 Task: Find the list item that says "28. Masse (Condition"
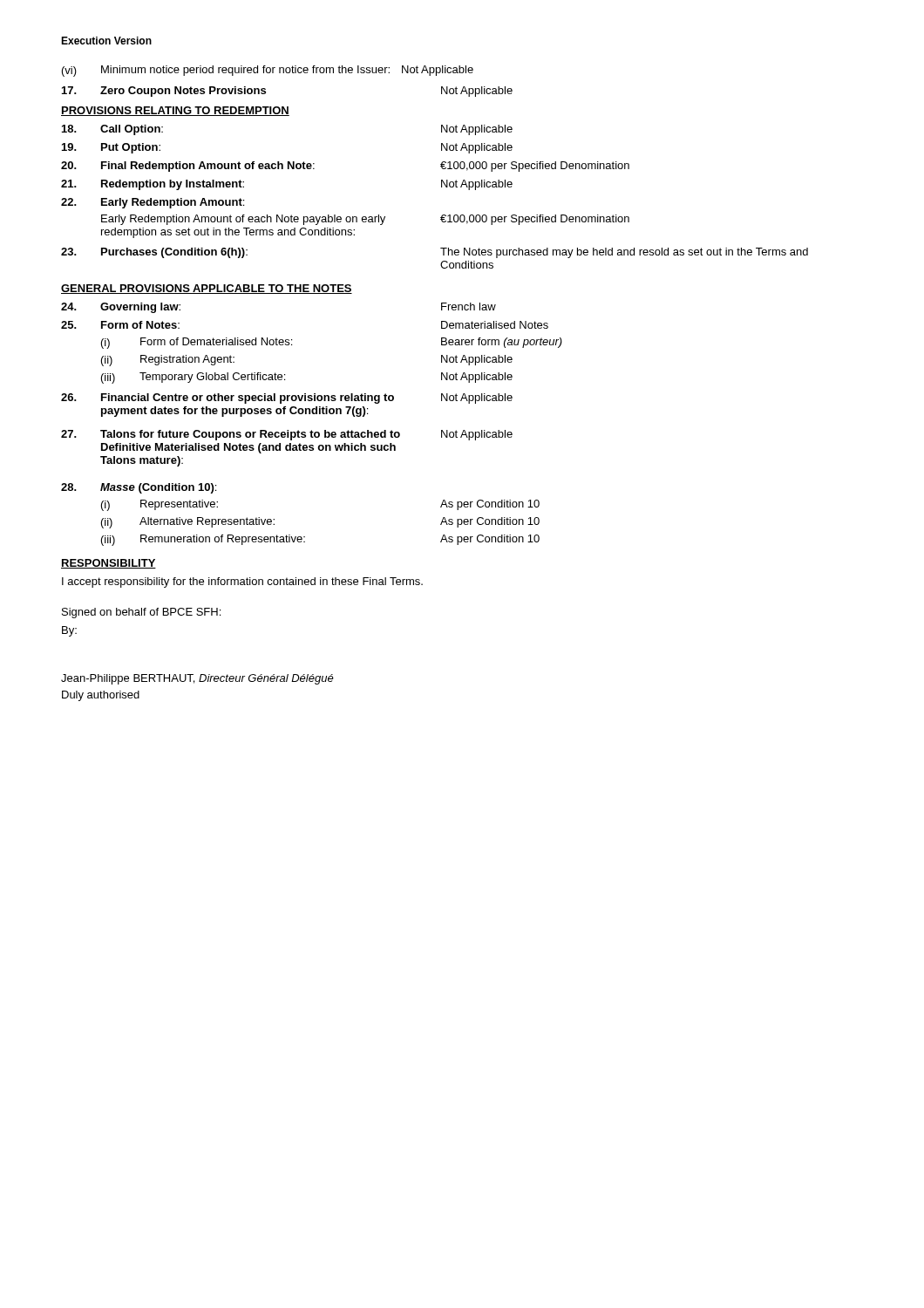point(139,488)
